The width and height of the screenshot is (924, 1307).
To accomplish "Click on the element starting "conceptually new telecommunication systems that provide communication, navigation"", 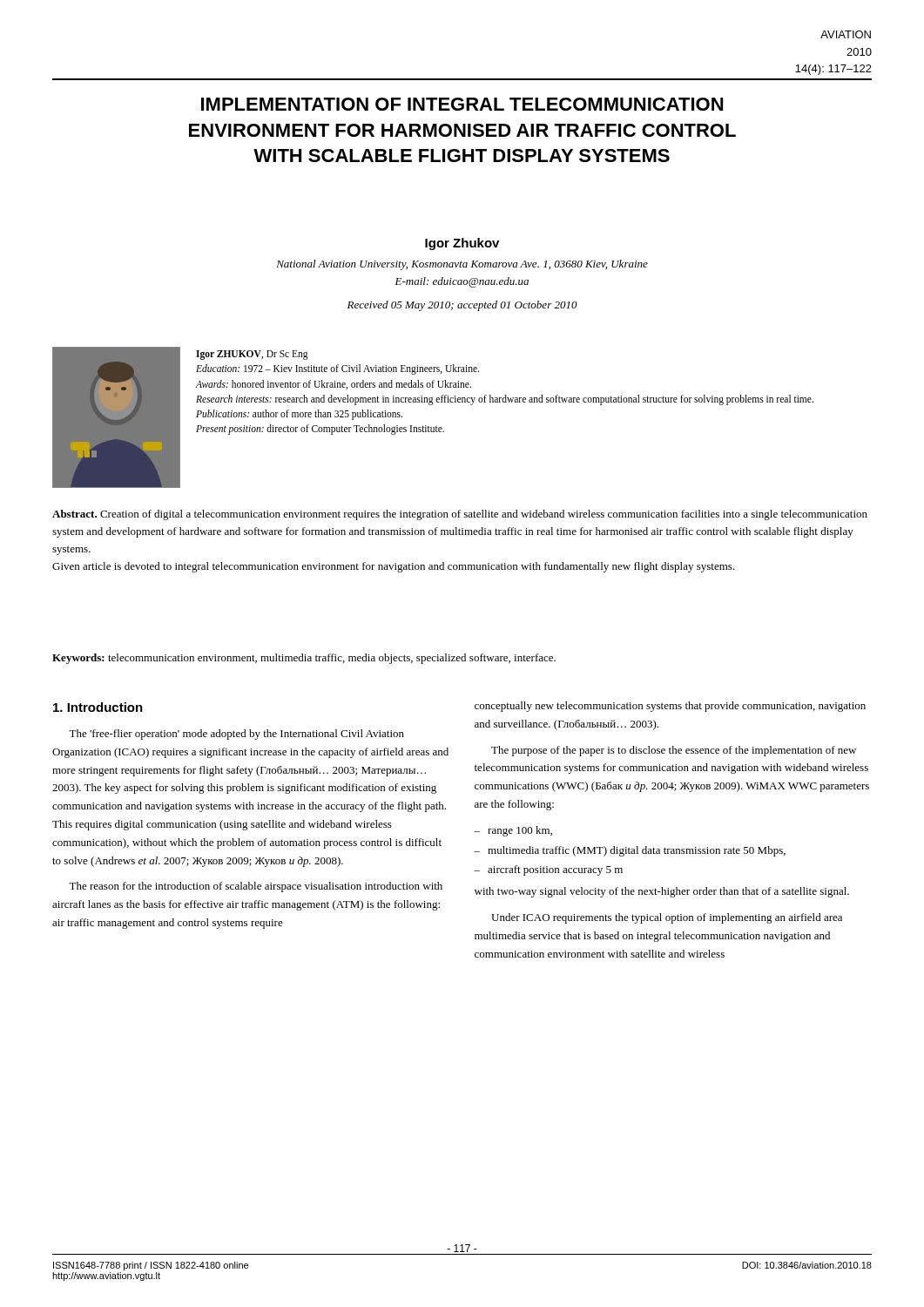I will [x=670, y=707].
